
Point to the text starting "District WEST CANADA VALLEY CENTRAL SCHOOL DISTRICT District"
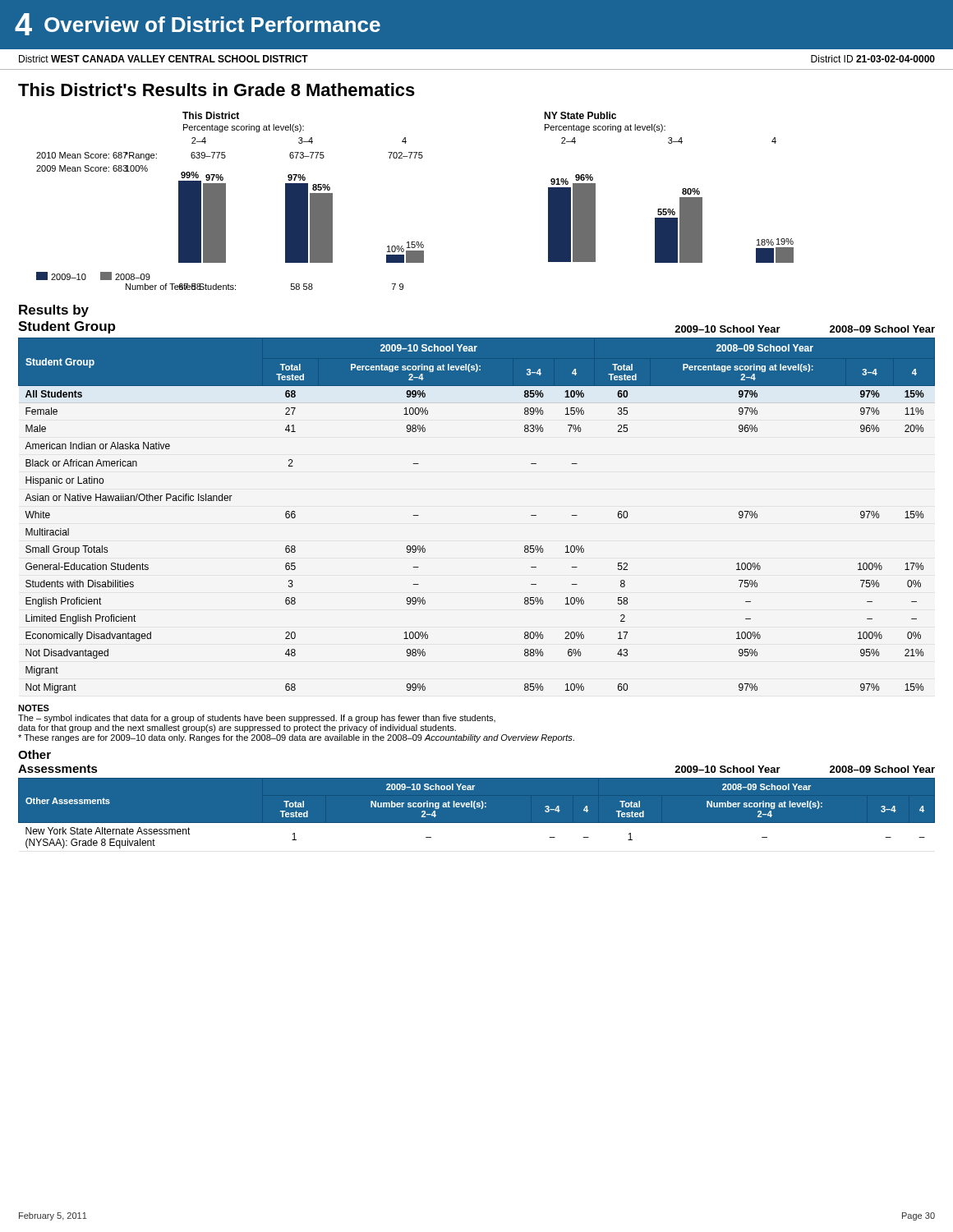coord(476,59)
